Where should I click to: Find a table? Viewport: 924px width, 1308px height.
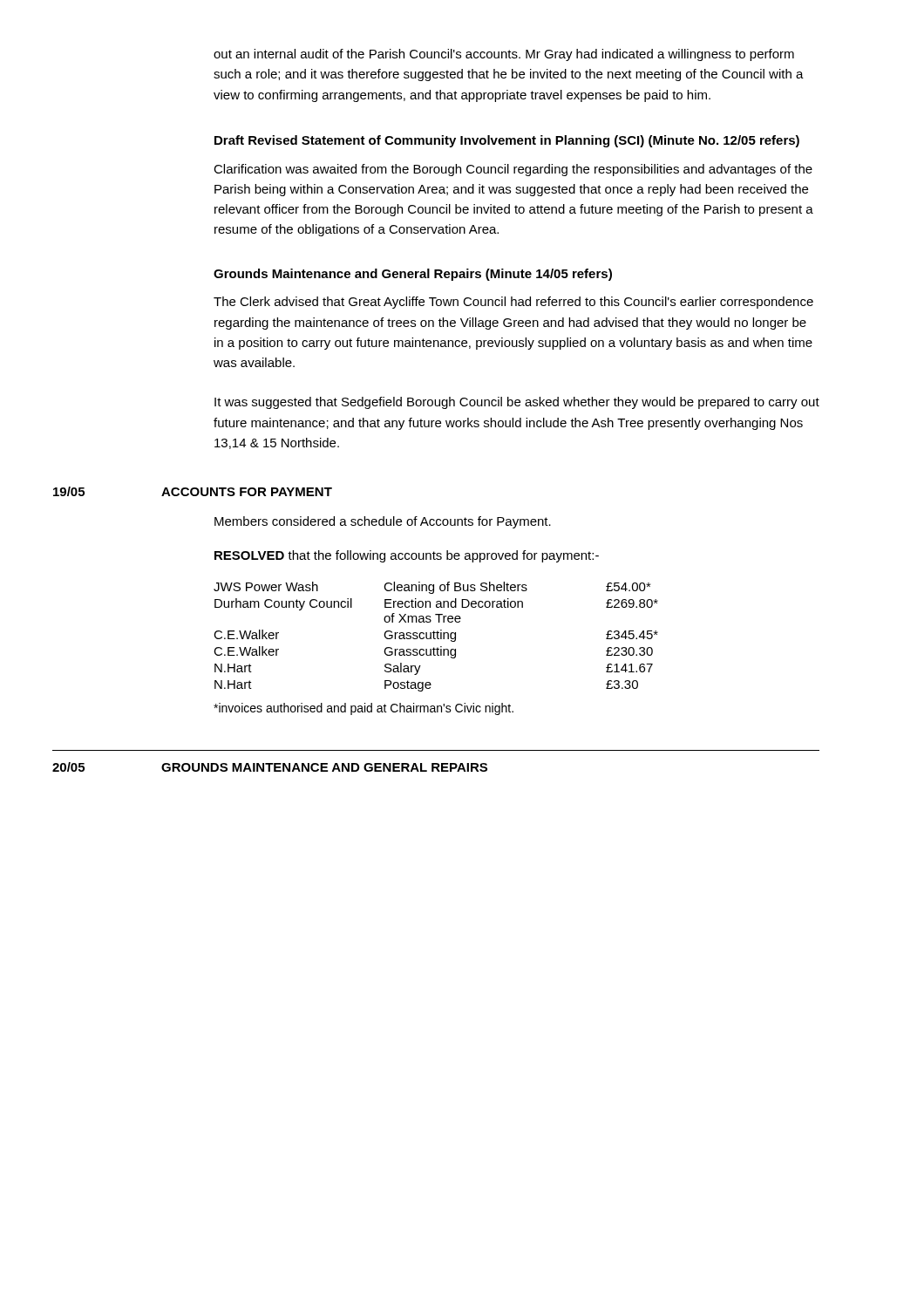coord(516,635)
